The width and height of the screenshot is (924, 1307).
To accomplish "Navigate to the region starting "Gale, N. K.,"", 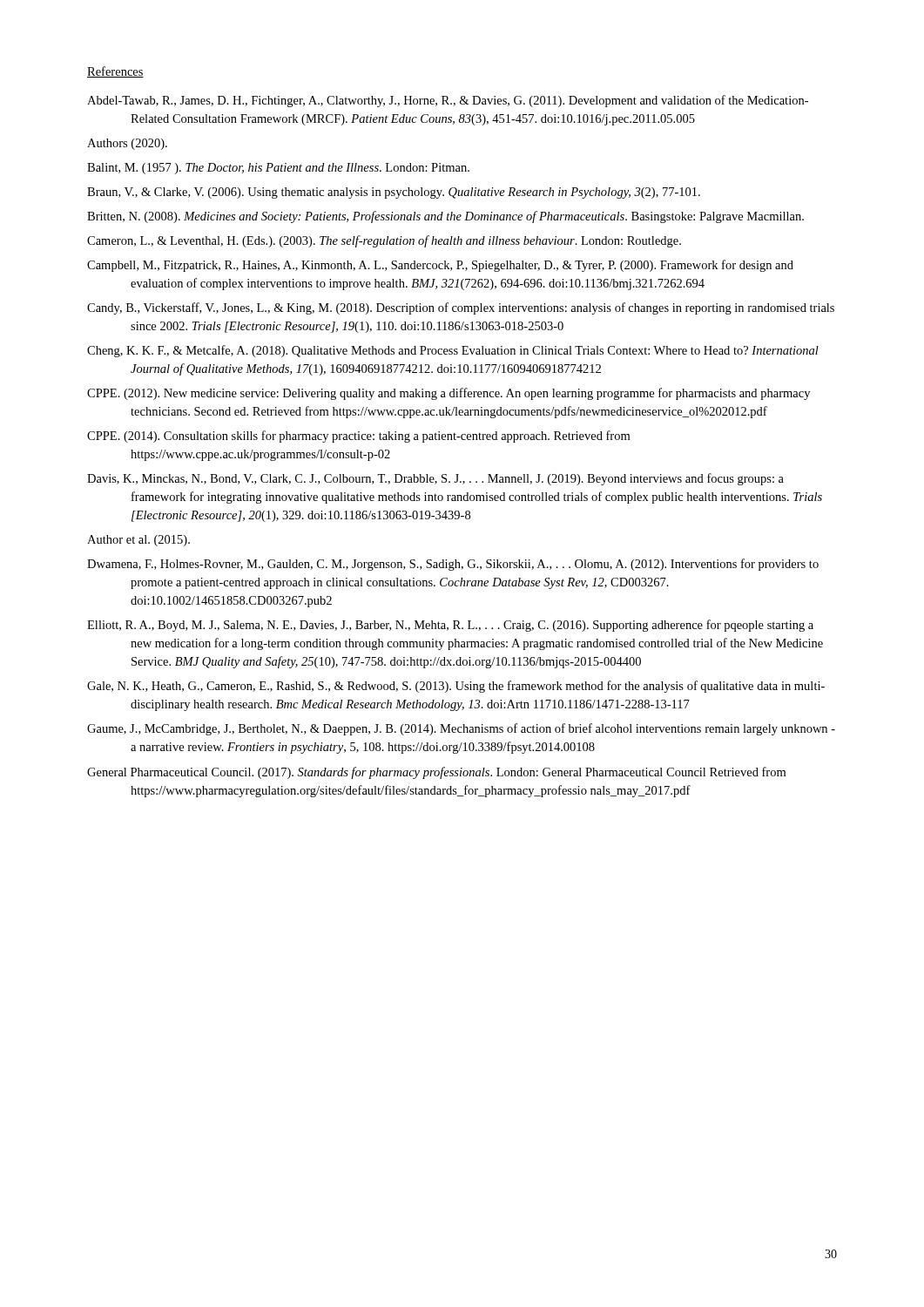I will [456, 695].
